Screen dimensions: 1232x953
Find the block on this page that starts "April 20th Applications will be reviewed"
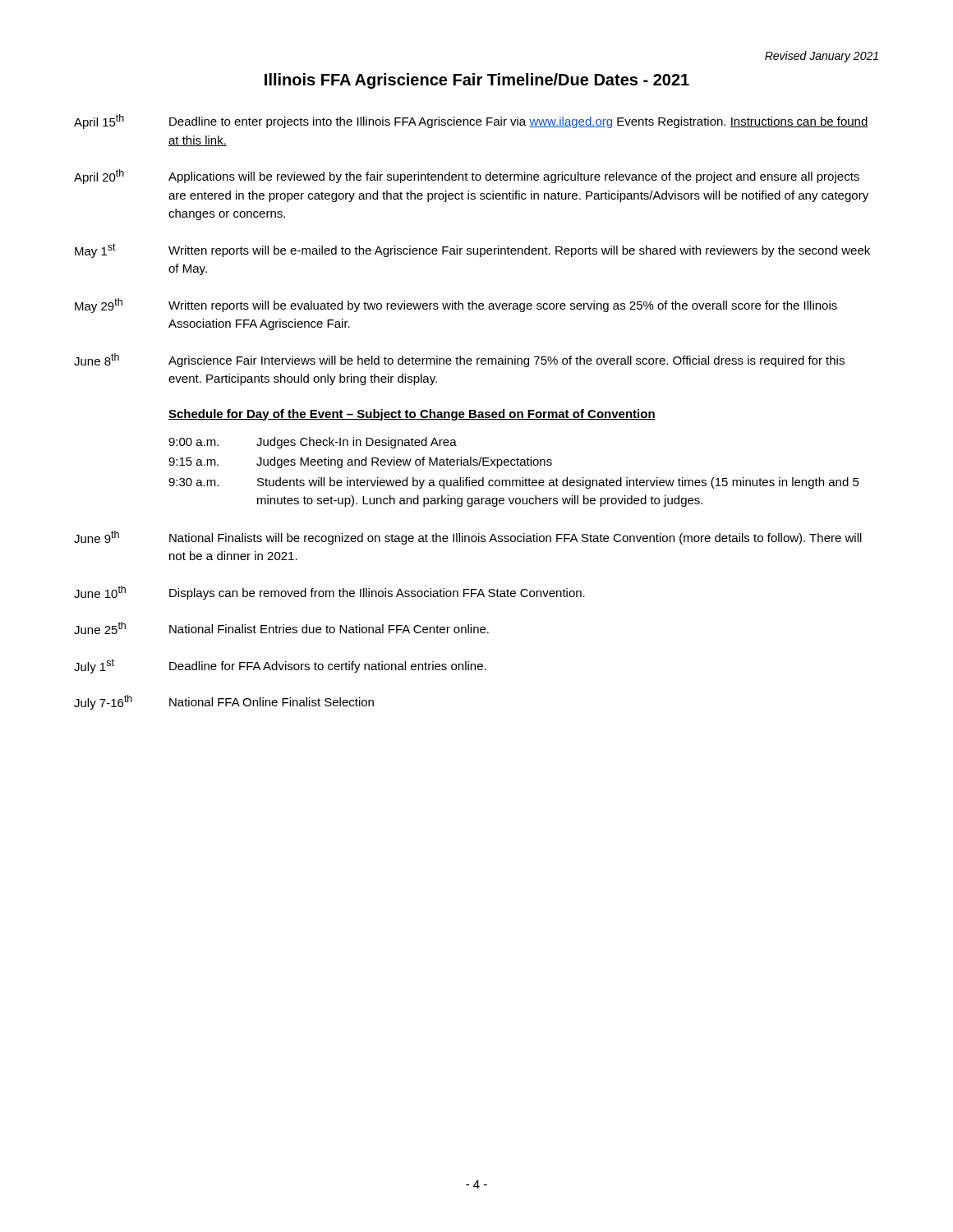pos(476,195)
